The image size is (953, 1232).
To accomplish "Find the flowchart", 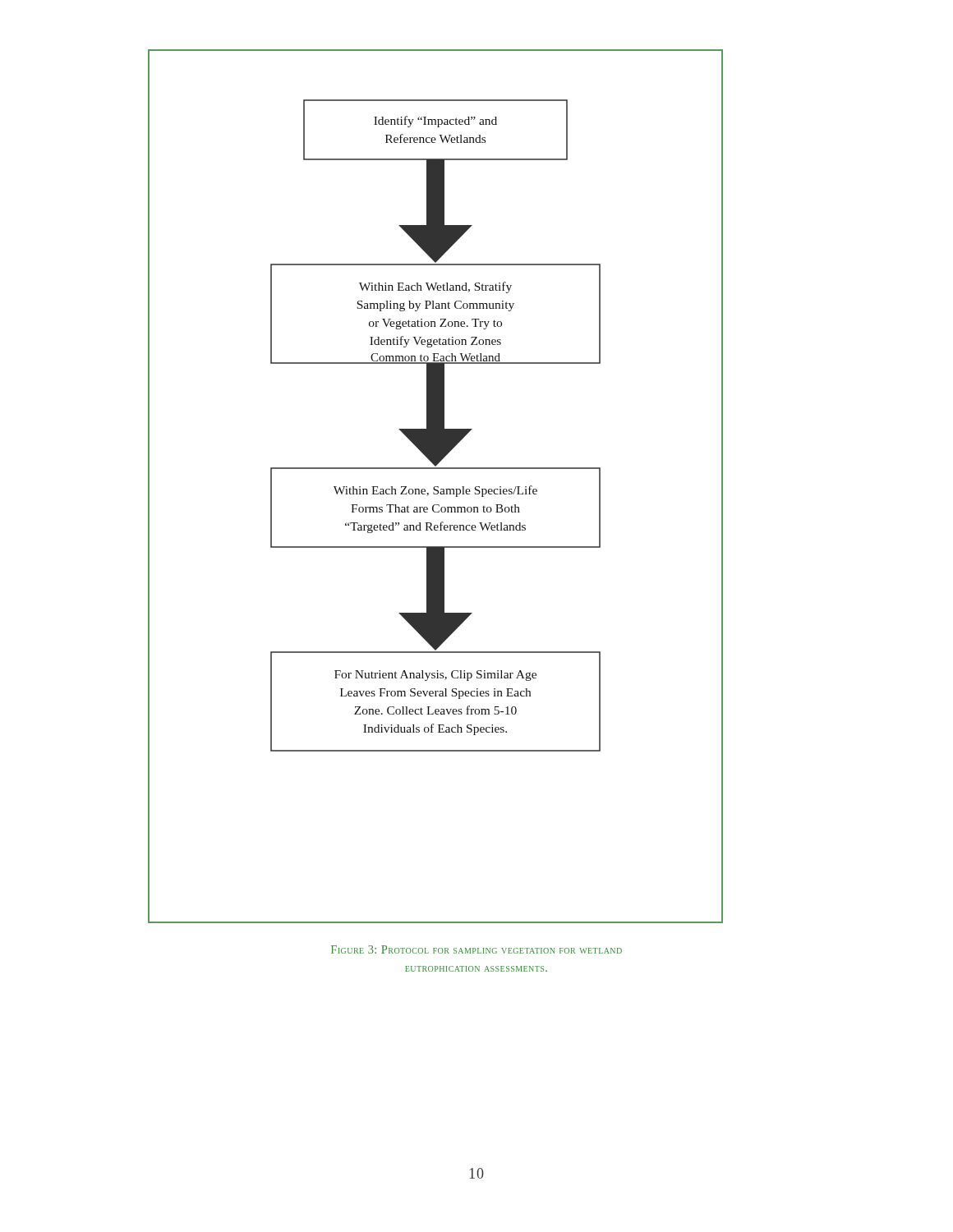I will pyautogui.click(x=435, y=486).
